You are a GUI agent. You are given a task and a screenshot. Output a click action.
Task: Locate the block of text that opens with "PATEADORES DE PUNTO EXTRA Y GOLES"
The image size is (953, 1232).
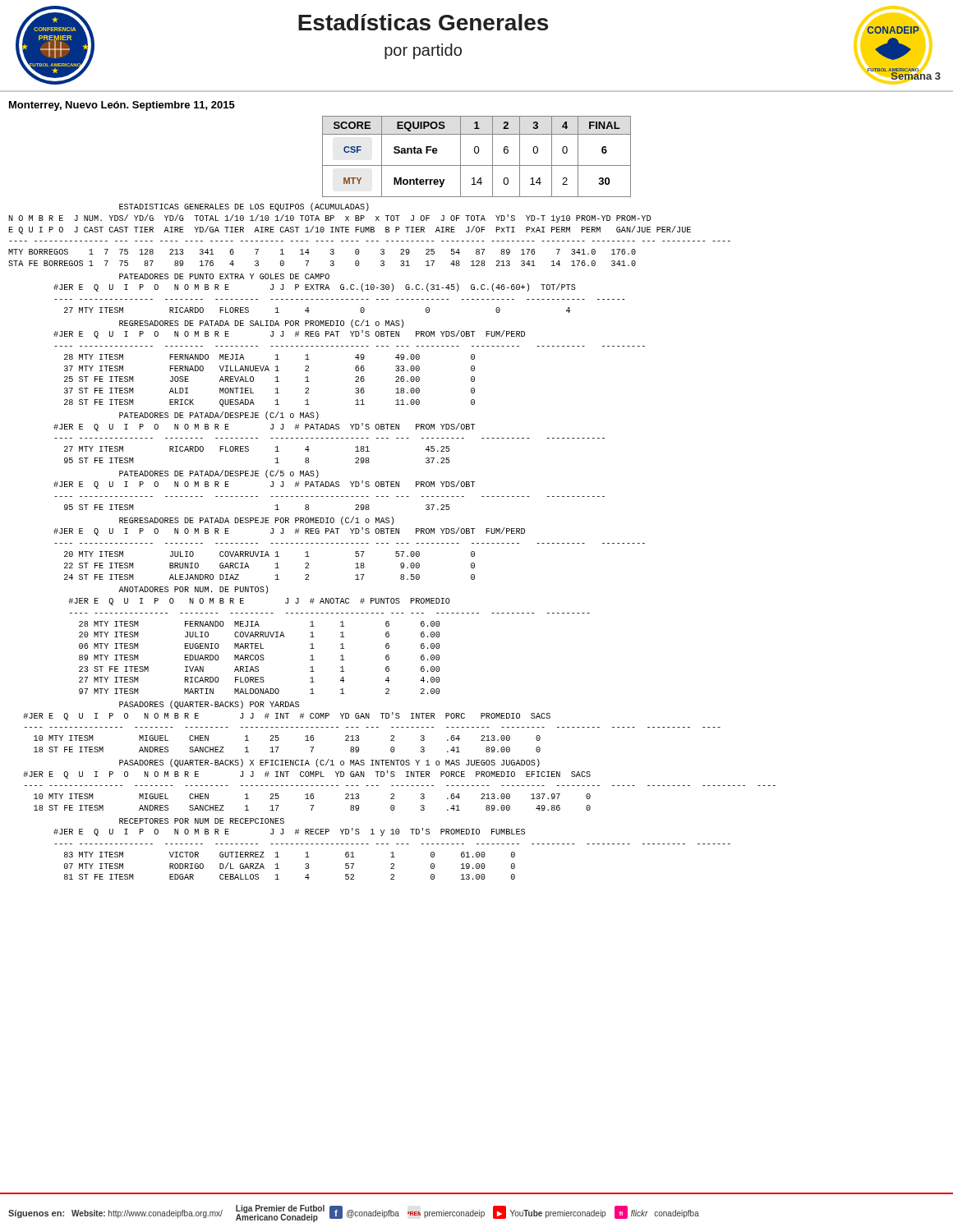[x=476, y=294]
